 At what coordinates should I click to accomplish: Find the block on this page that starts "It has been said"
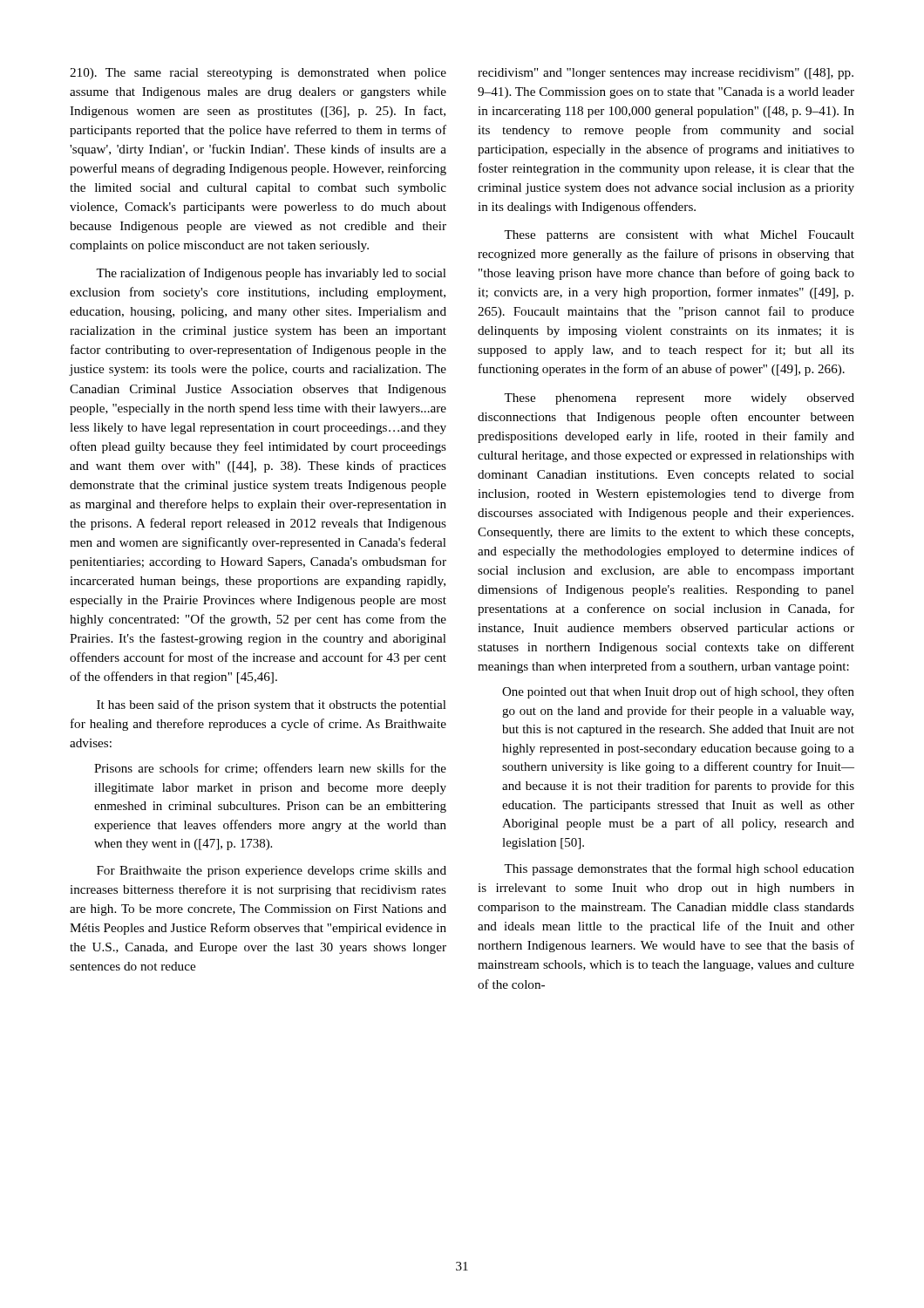(258, 724)
